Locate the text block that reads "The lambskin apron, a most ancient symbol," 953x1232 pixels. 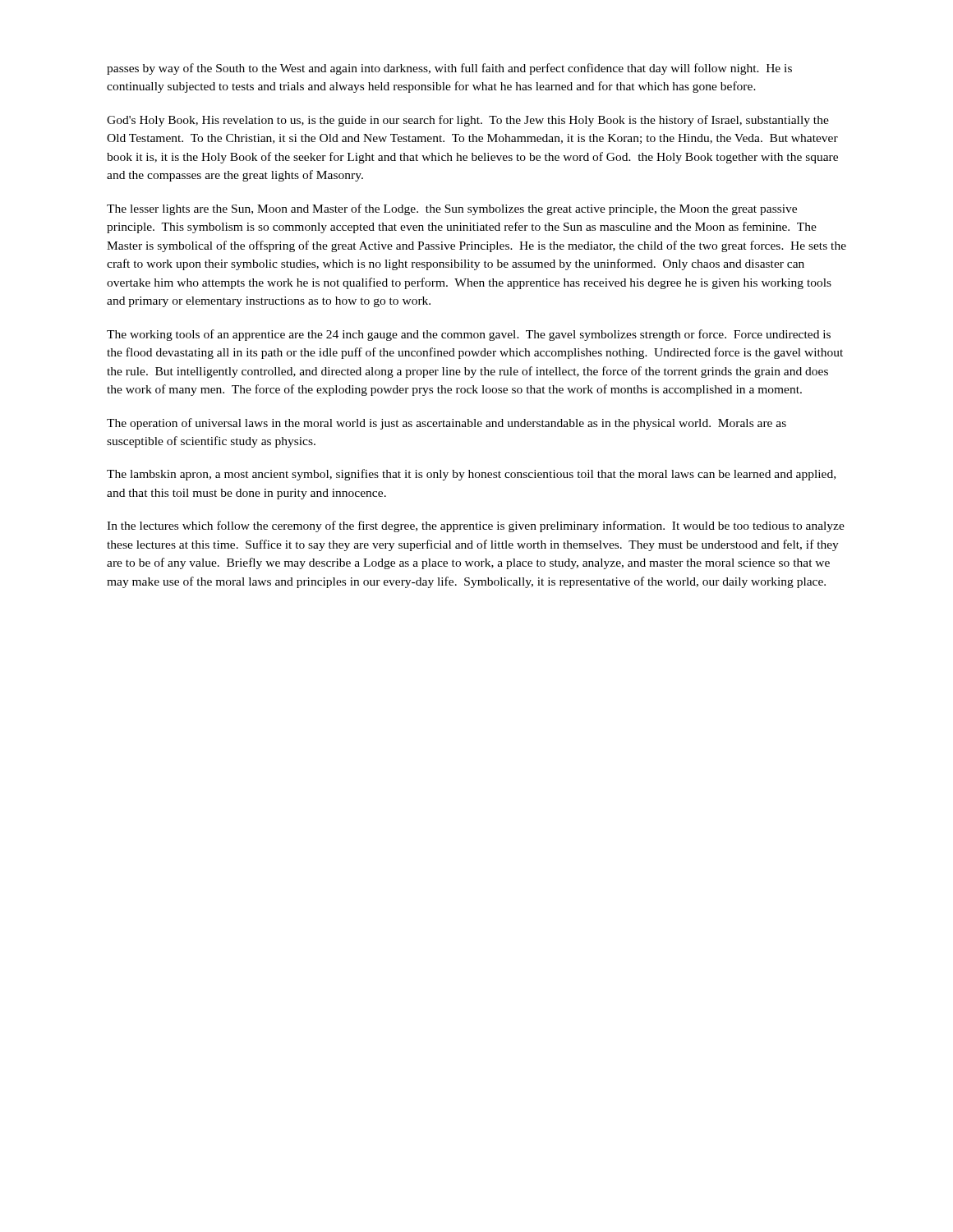472,483
